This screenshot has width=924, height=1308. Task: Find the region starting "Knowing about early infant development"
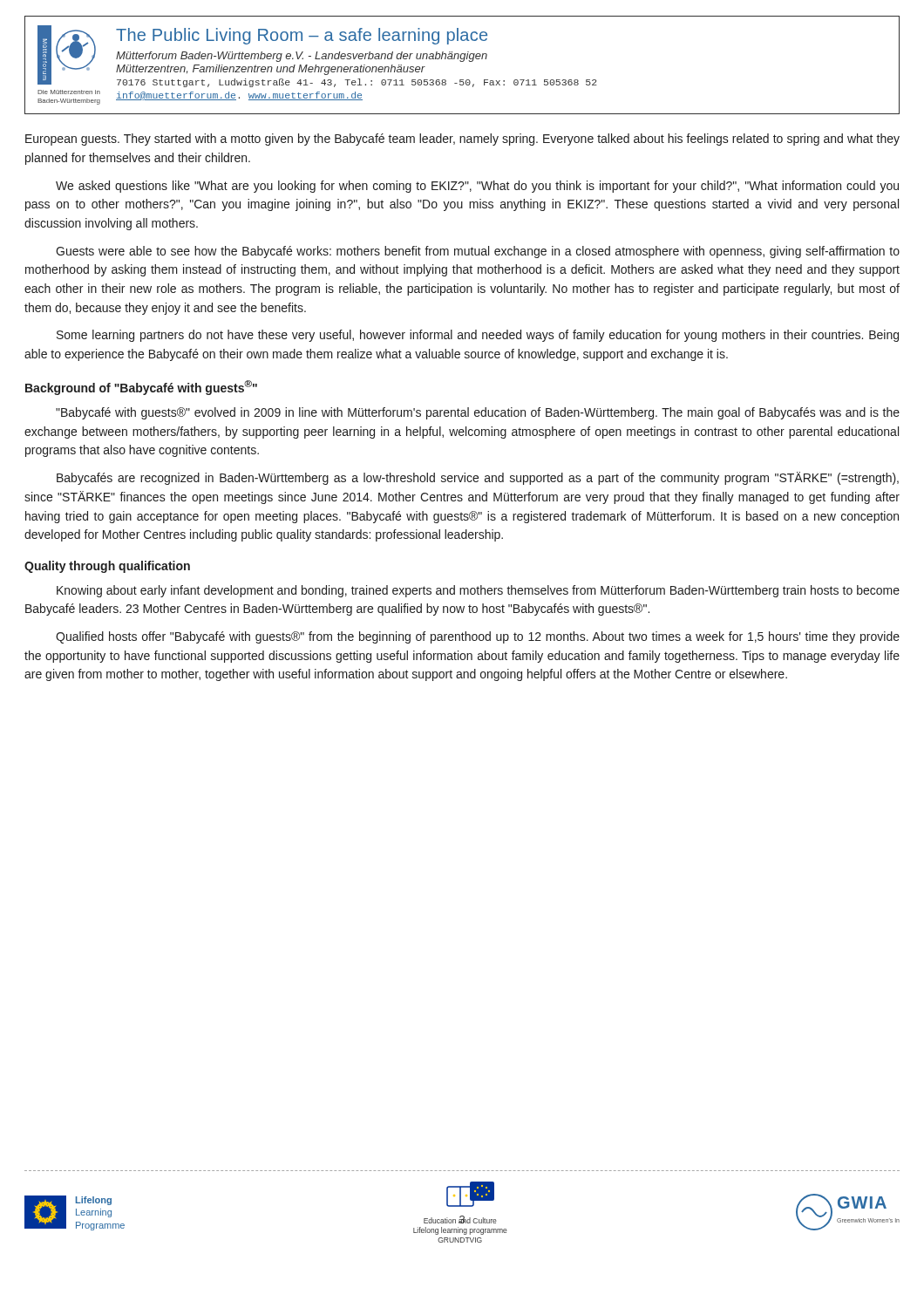click(x=462, y=599)
